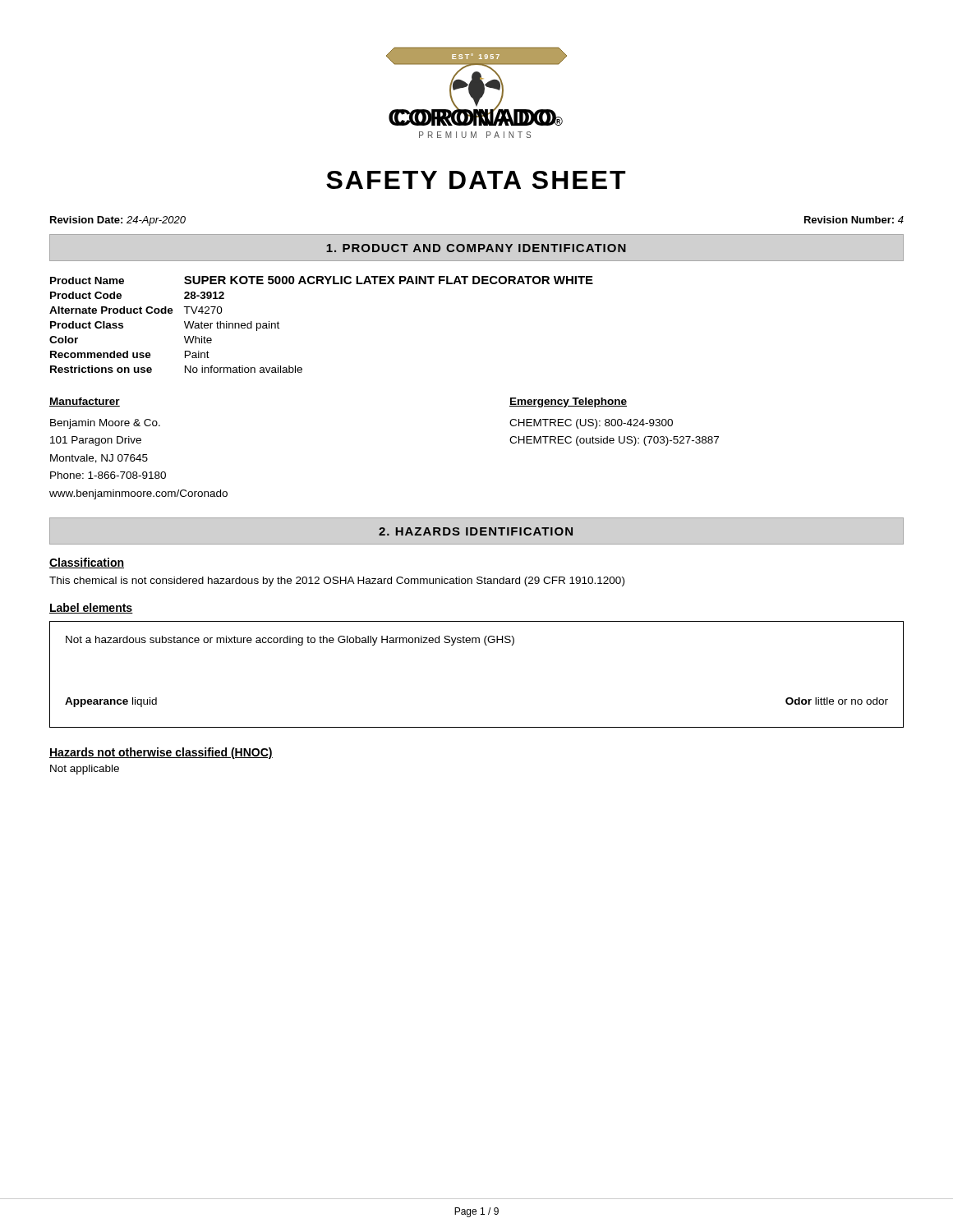Select the text block starting "Manufacturer Benjamin Moore & Co. 101 Paragon Drive"

coord(85,402)
